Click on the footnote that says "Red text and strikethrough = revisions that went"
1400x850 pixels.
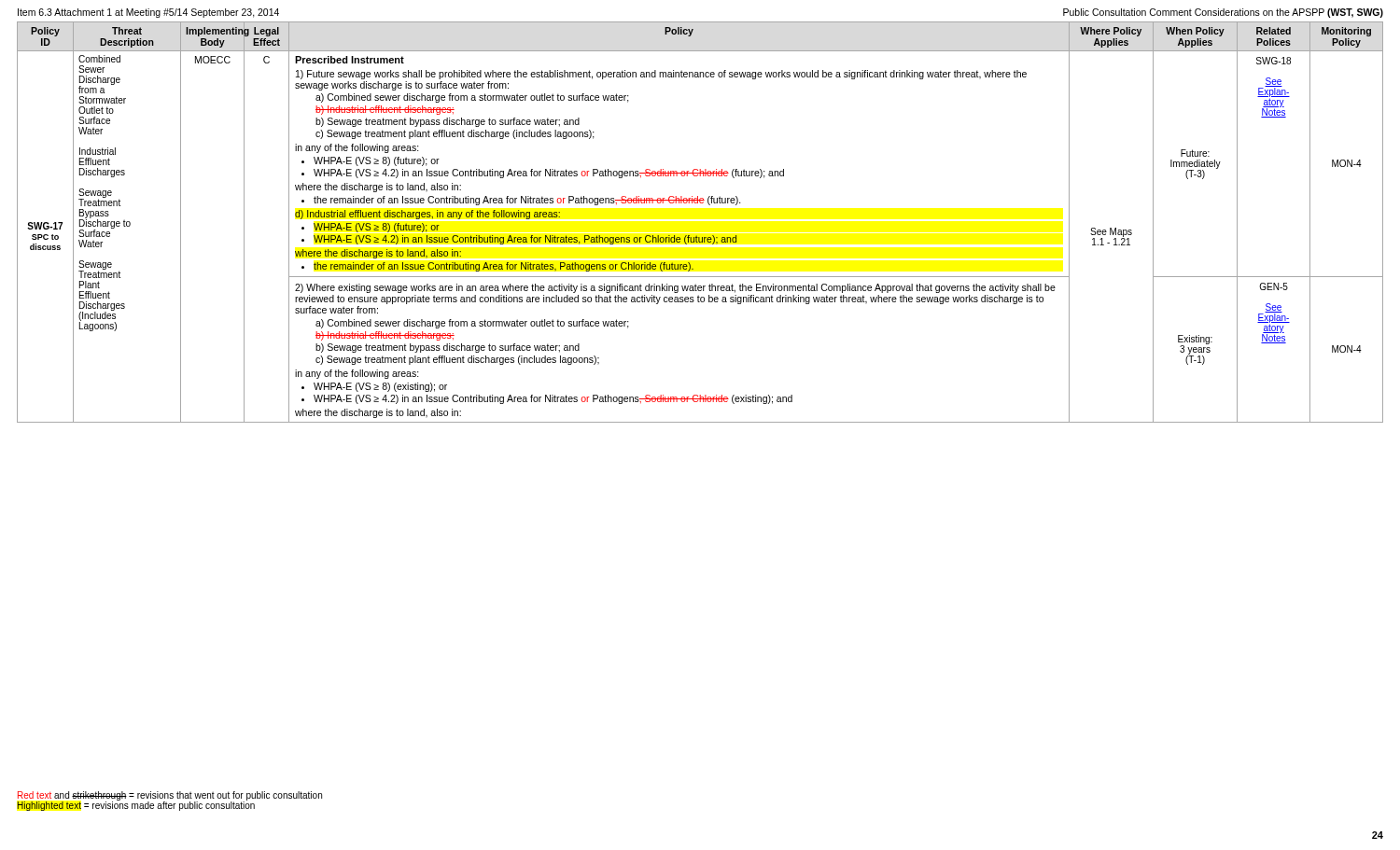(x=170, y=801)
